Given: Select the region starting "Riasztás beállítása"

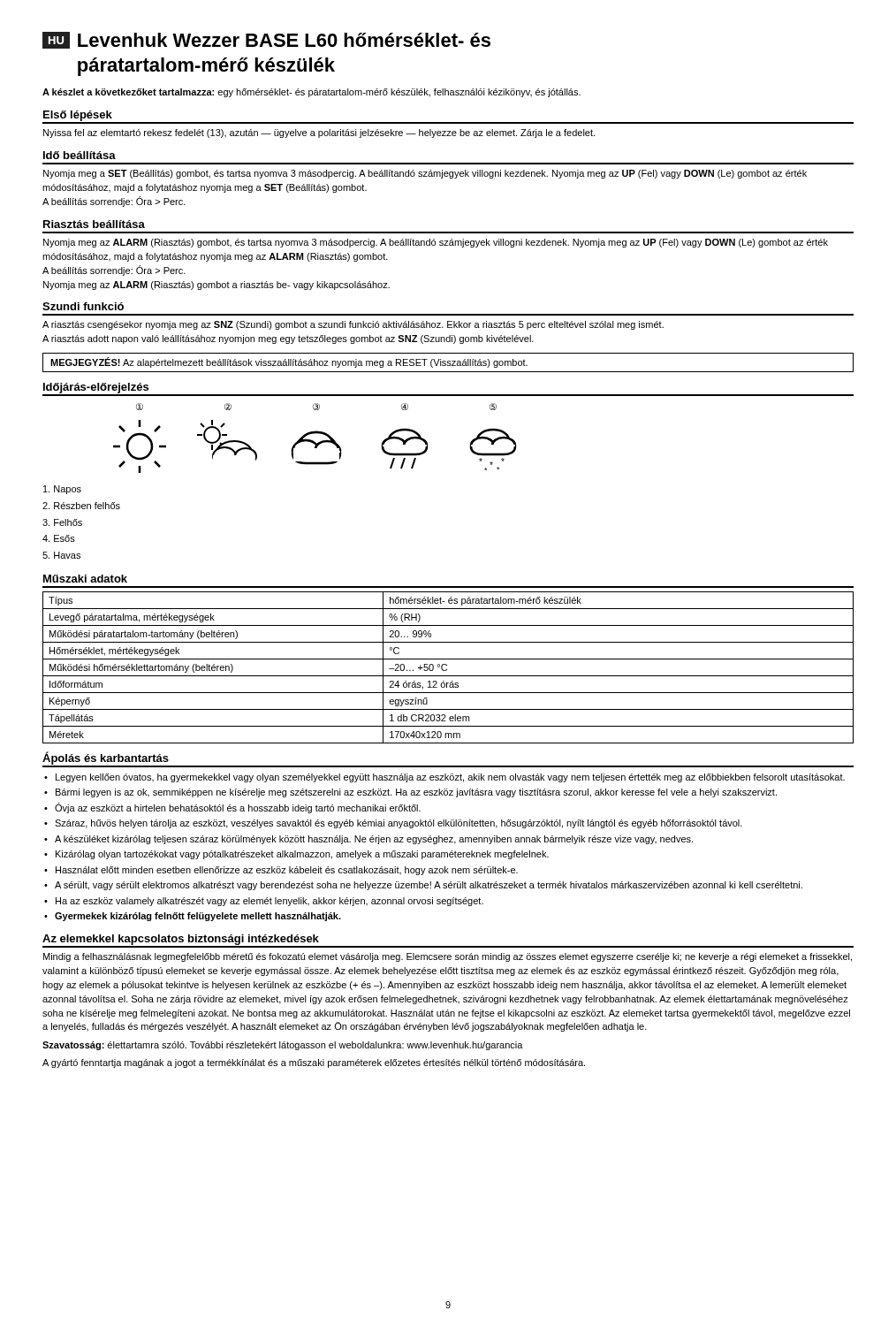Looking at the screenshot, I should [x=93, y=224].
